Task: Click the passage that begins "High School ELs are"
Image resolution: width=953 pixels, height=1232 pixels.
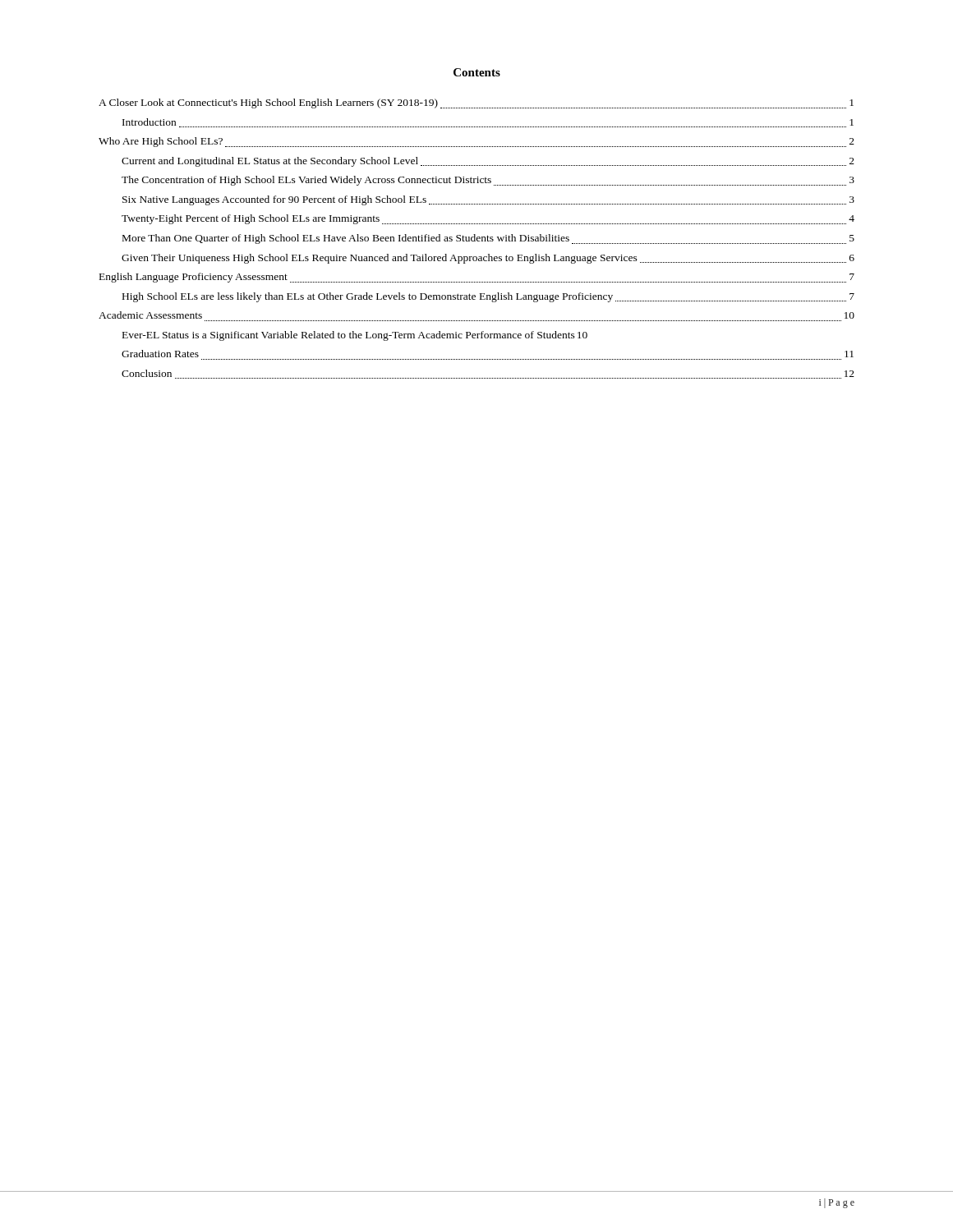Action: (488, 296)
